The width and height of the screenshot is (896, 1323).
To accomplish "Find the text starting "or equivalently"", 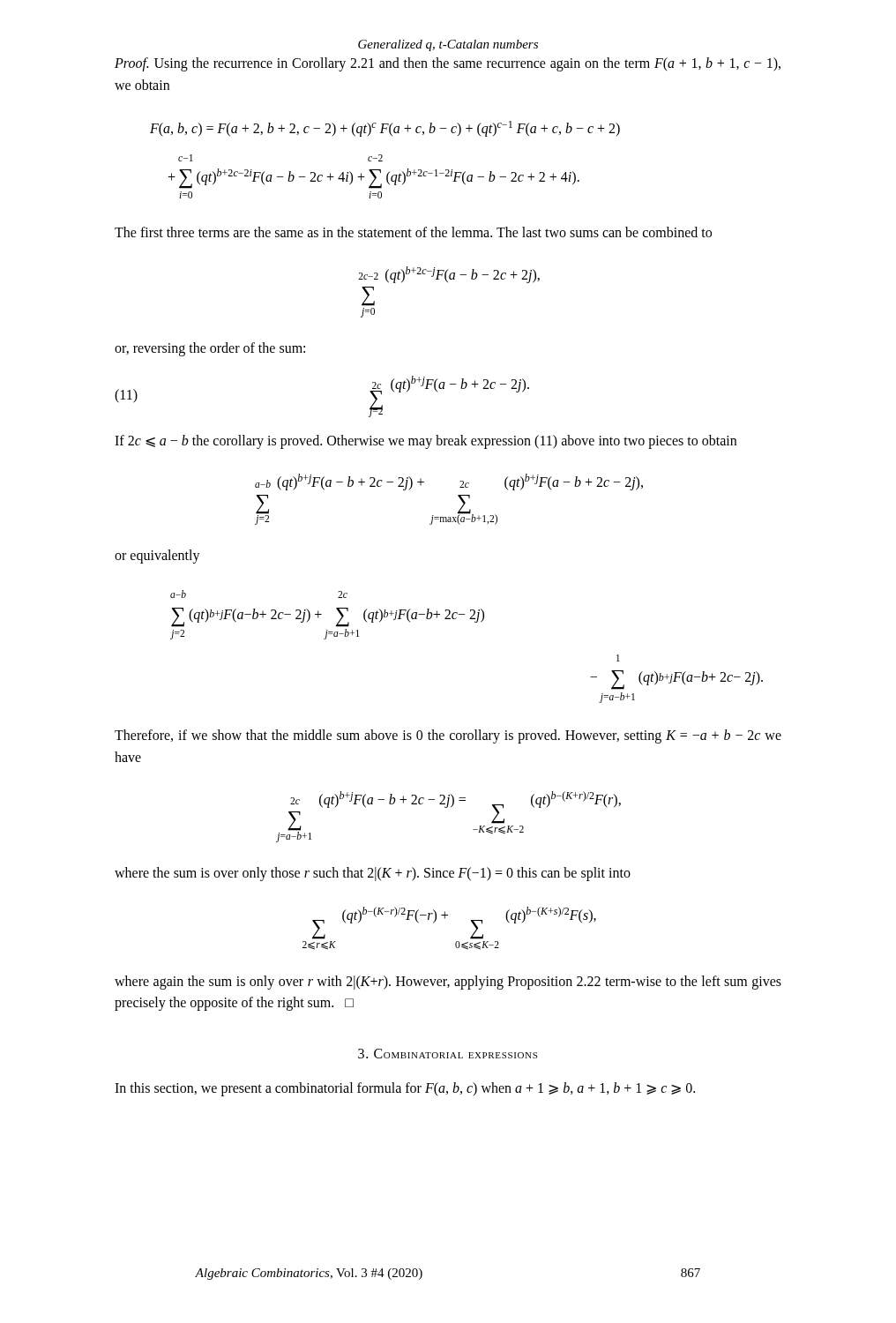I will point(157,557).
